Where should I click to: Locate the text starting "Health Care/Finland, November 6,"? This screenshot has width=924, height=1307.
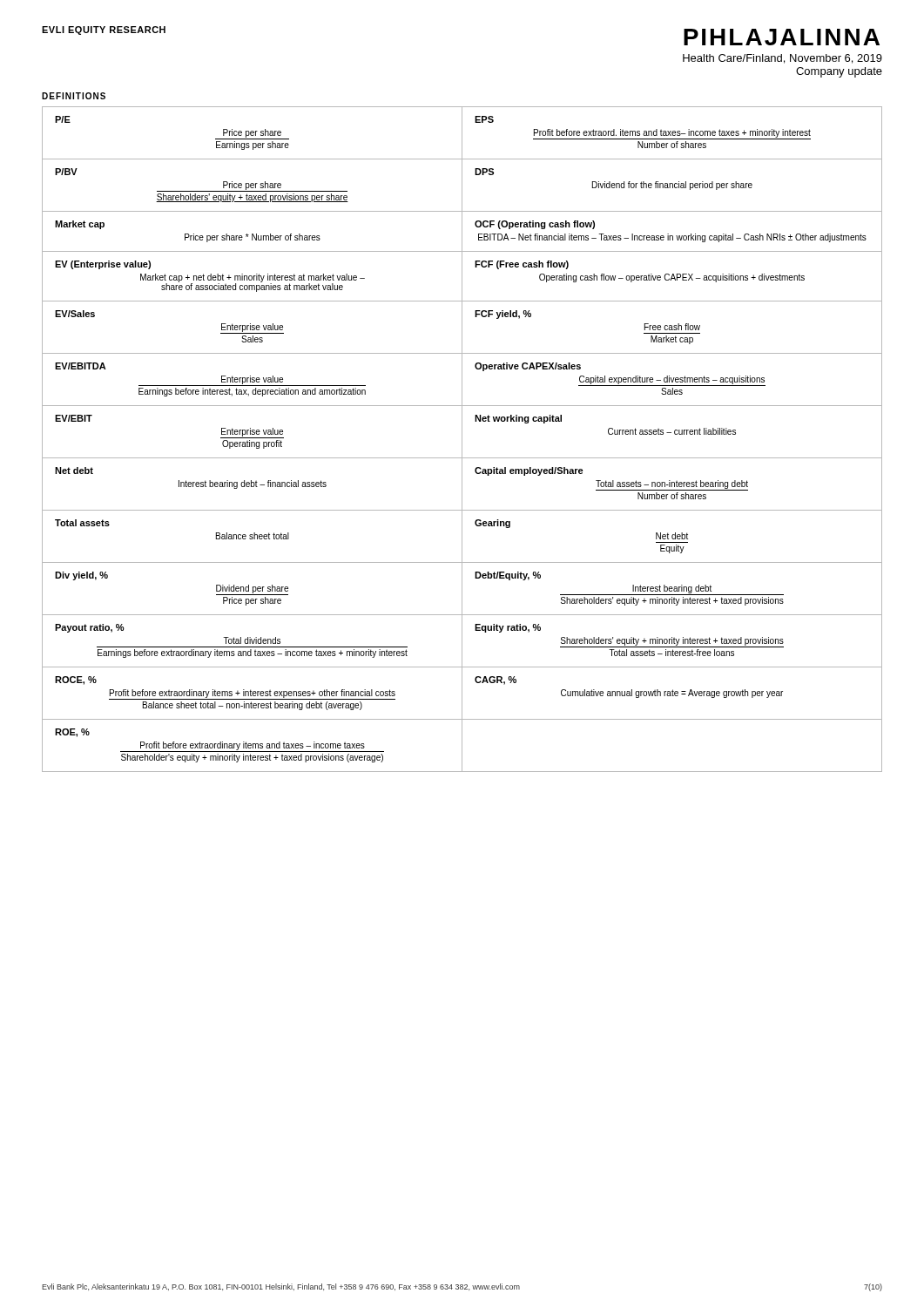[x=782, y=64]
